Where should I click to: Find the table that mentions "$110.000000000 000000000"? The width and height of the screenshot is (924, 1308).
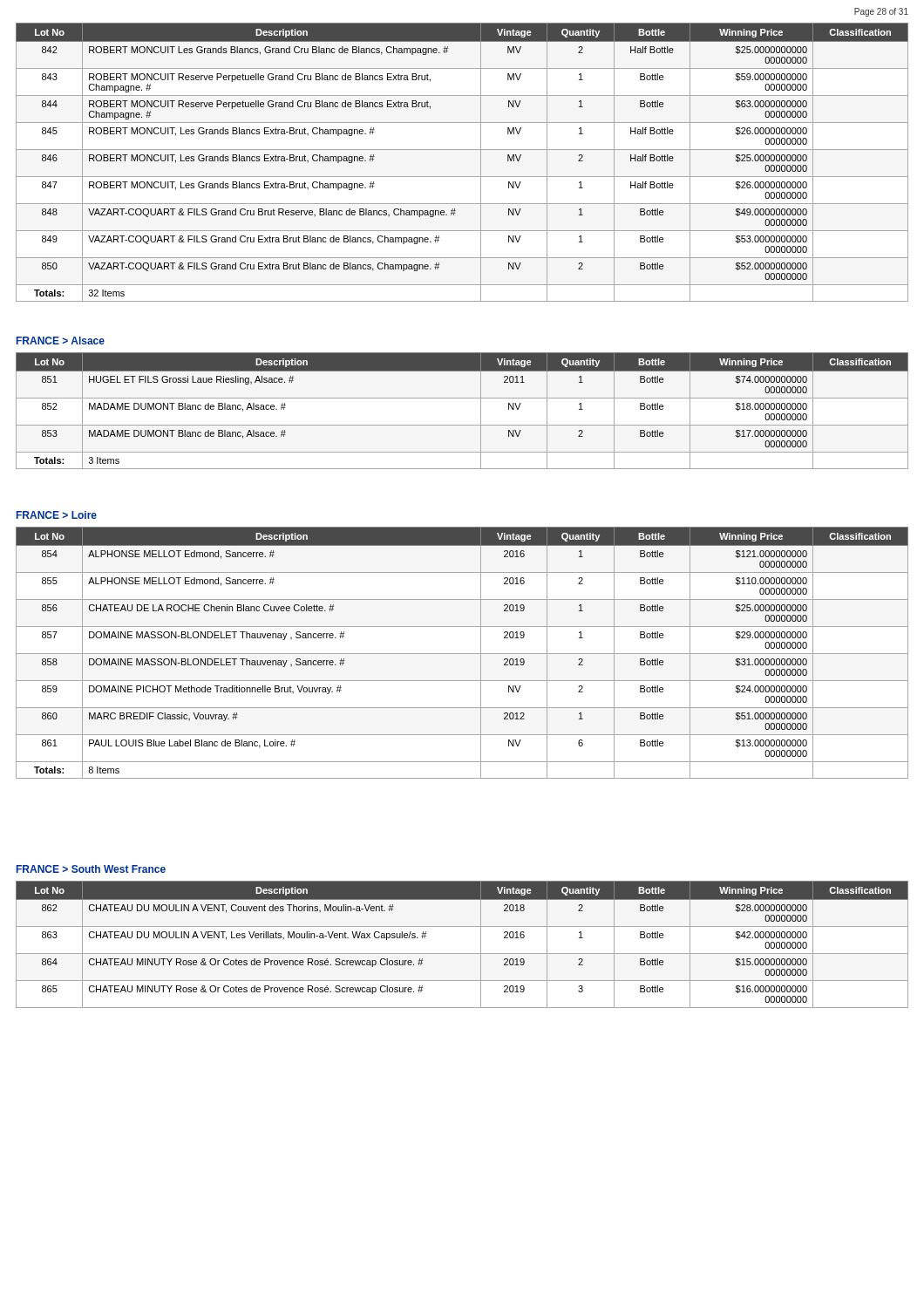(462, 653)
